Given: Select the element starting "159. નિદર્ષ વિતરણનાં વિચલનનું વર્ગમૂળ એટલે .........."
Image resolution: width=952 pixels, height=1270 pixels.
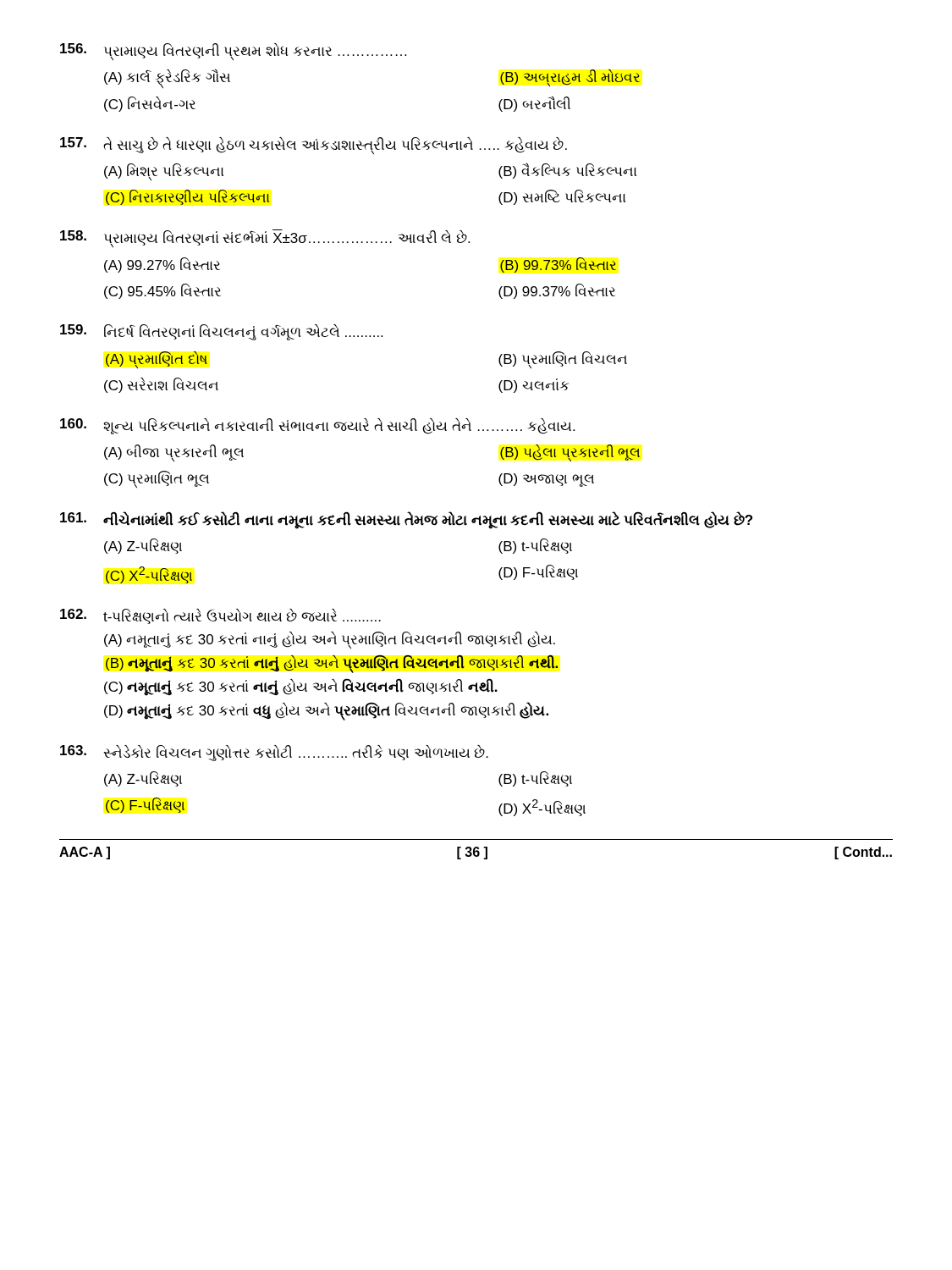Looking at the screenshot, I should tap(221, 332).
